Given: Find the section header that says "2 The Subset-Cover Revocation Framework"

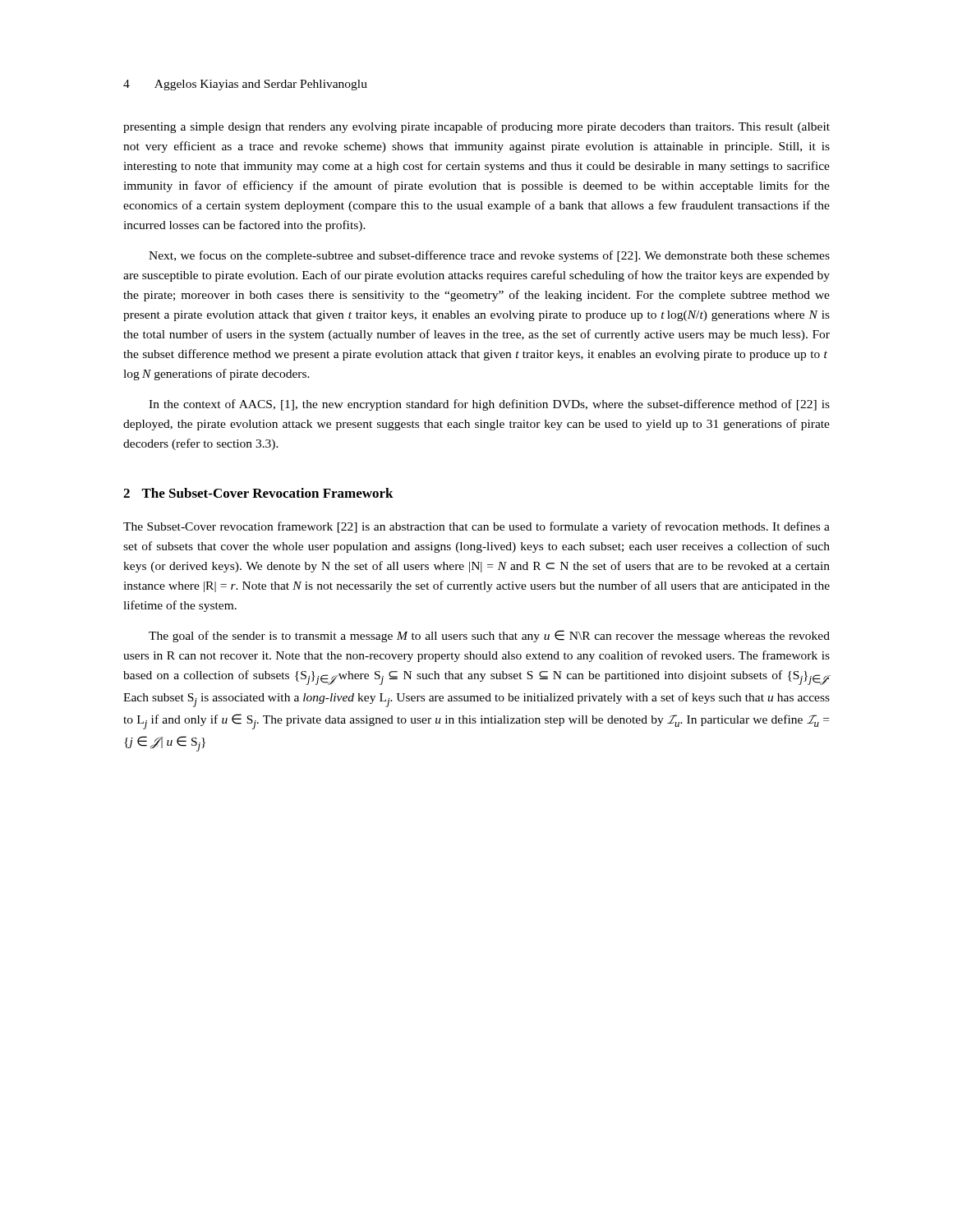Looking at the screenshot, I should [258, 493].
